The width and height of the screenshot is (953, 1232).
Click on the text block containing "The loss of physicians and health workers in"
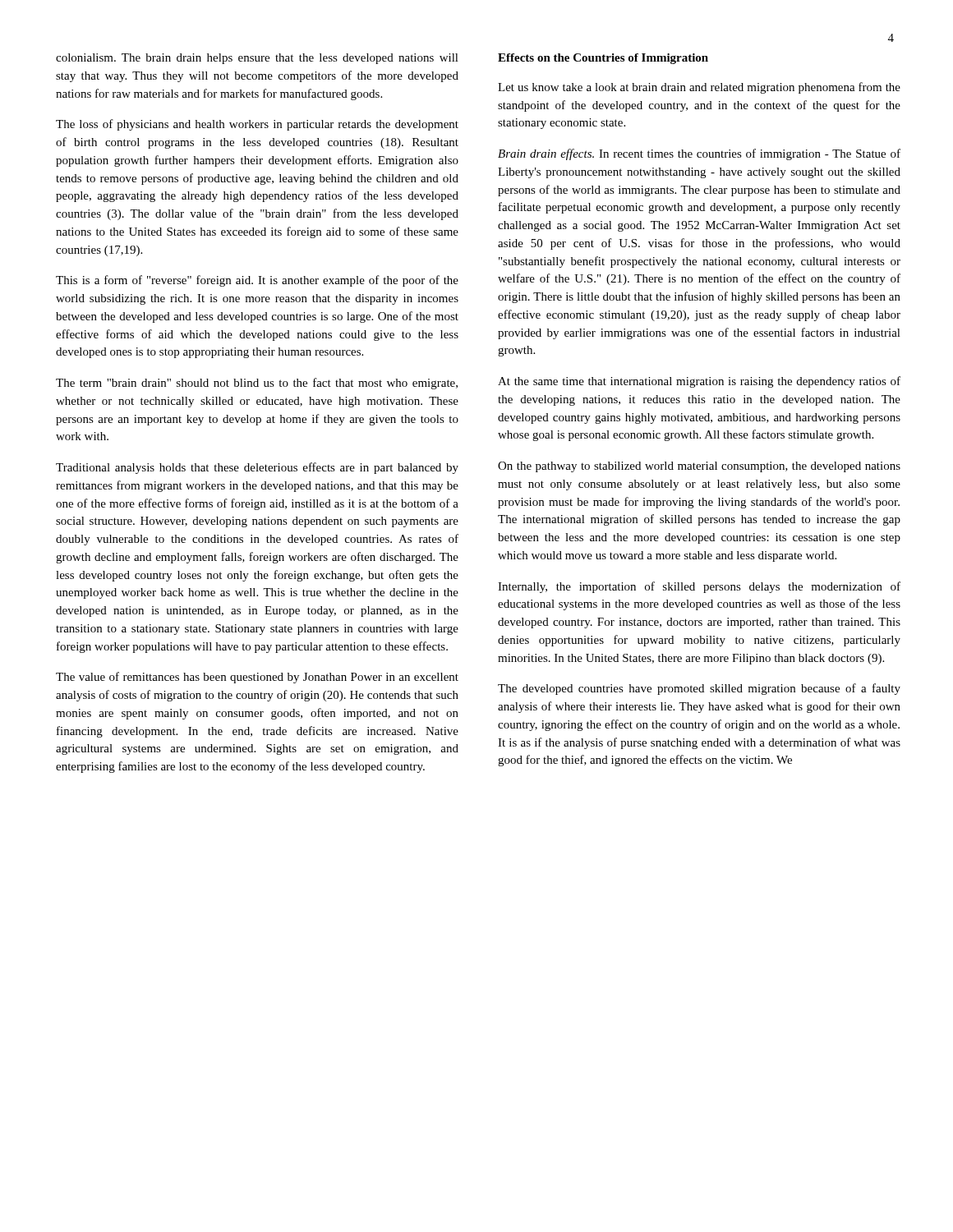point(257,187)
